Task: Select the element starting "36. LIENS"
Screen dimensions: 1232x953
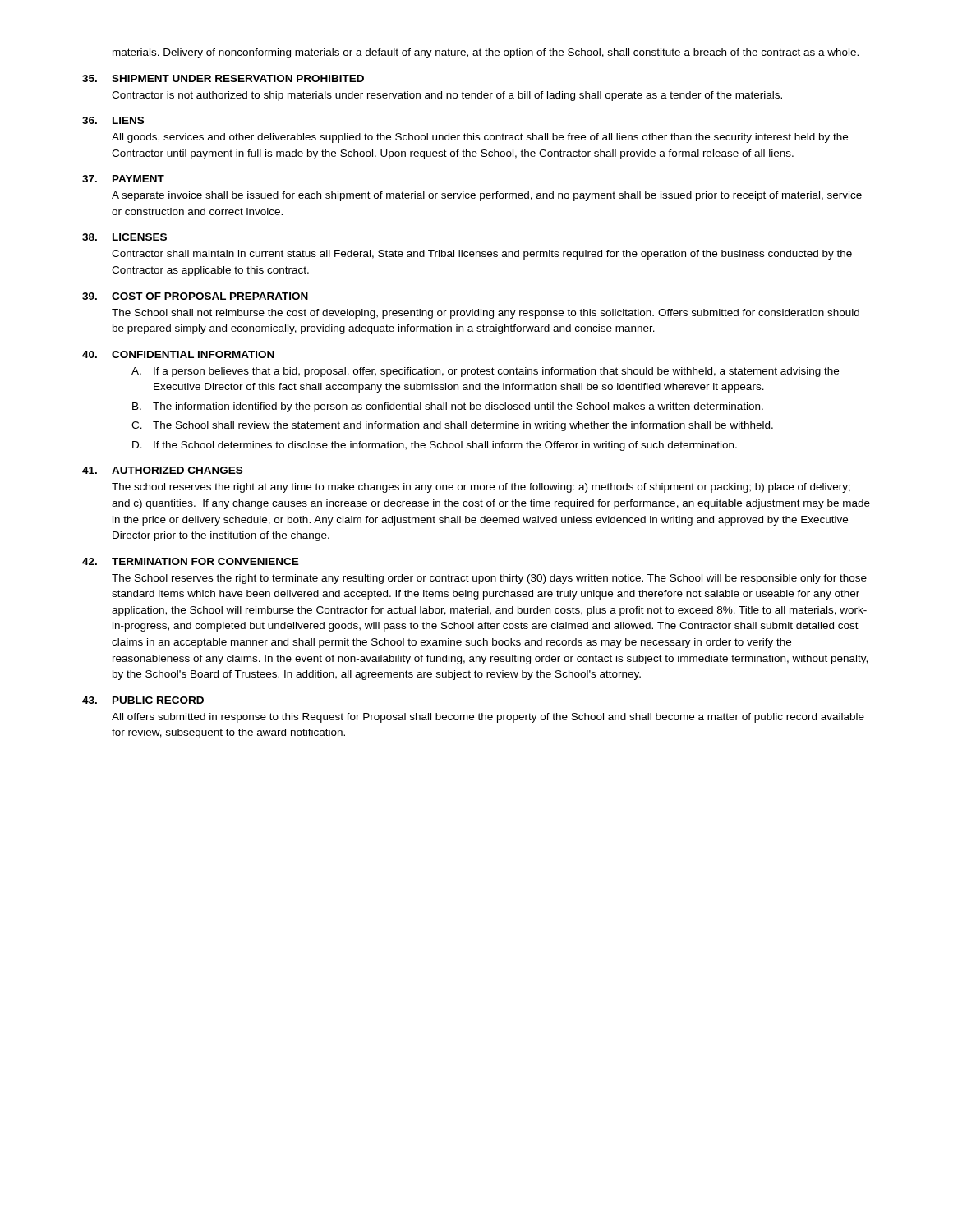Action: point(113,120)
